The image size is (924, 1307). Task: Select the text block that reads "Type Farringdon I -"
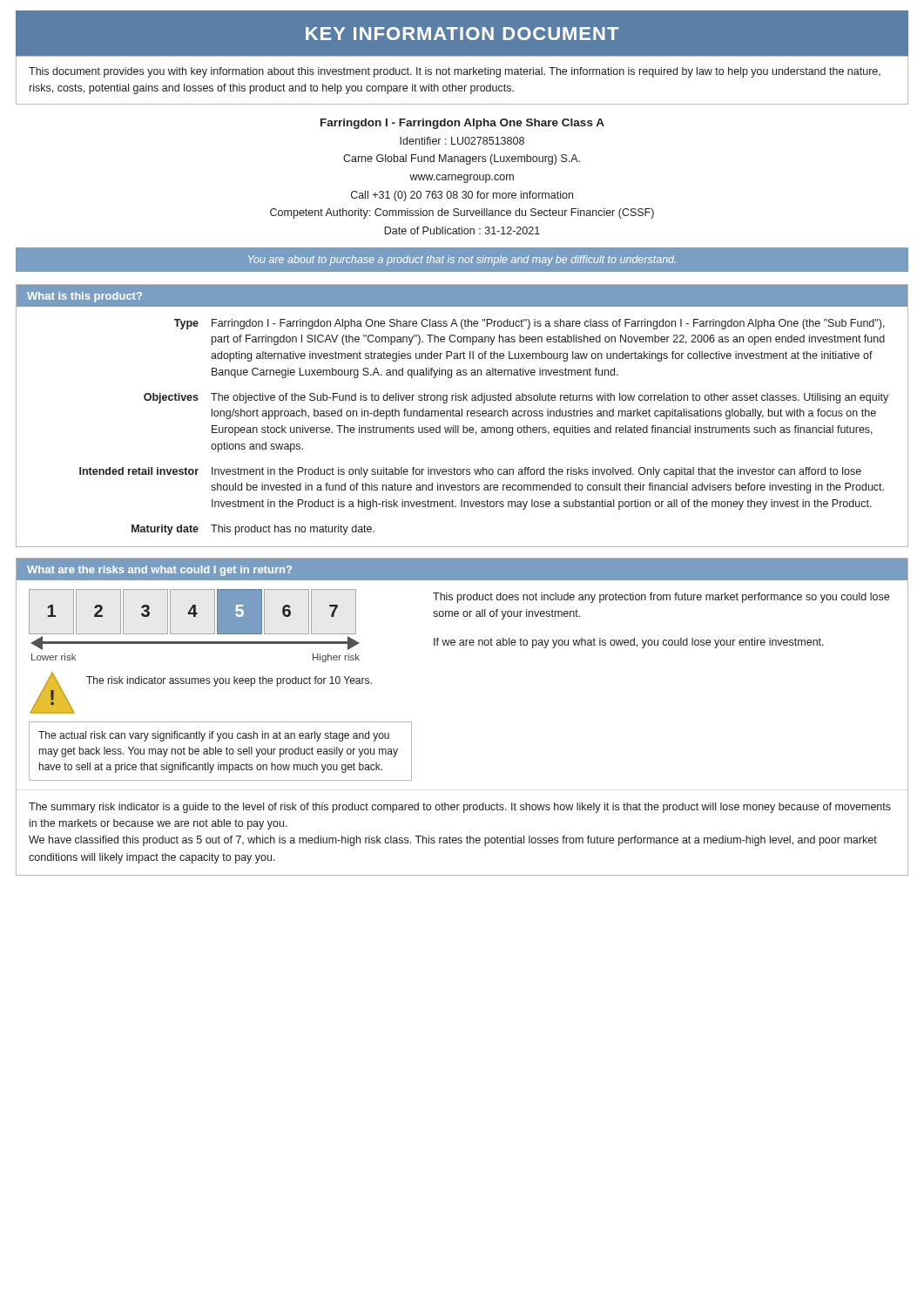[x=462, y=348]
